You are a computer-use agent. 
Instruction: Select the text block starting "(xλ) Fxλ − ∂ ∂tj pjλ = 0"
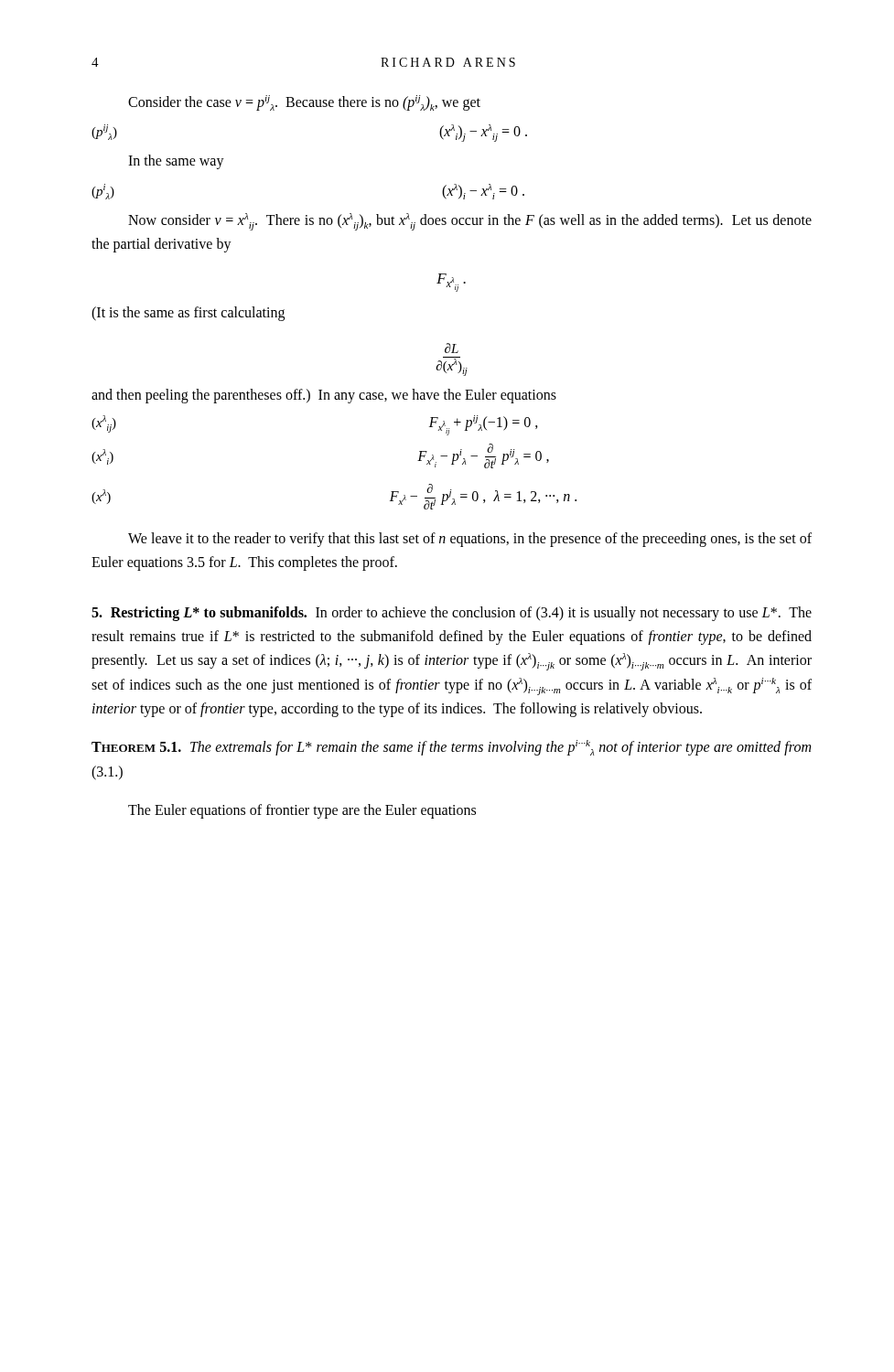click(x=452, y=498)
